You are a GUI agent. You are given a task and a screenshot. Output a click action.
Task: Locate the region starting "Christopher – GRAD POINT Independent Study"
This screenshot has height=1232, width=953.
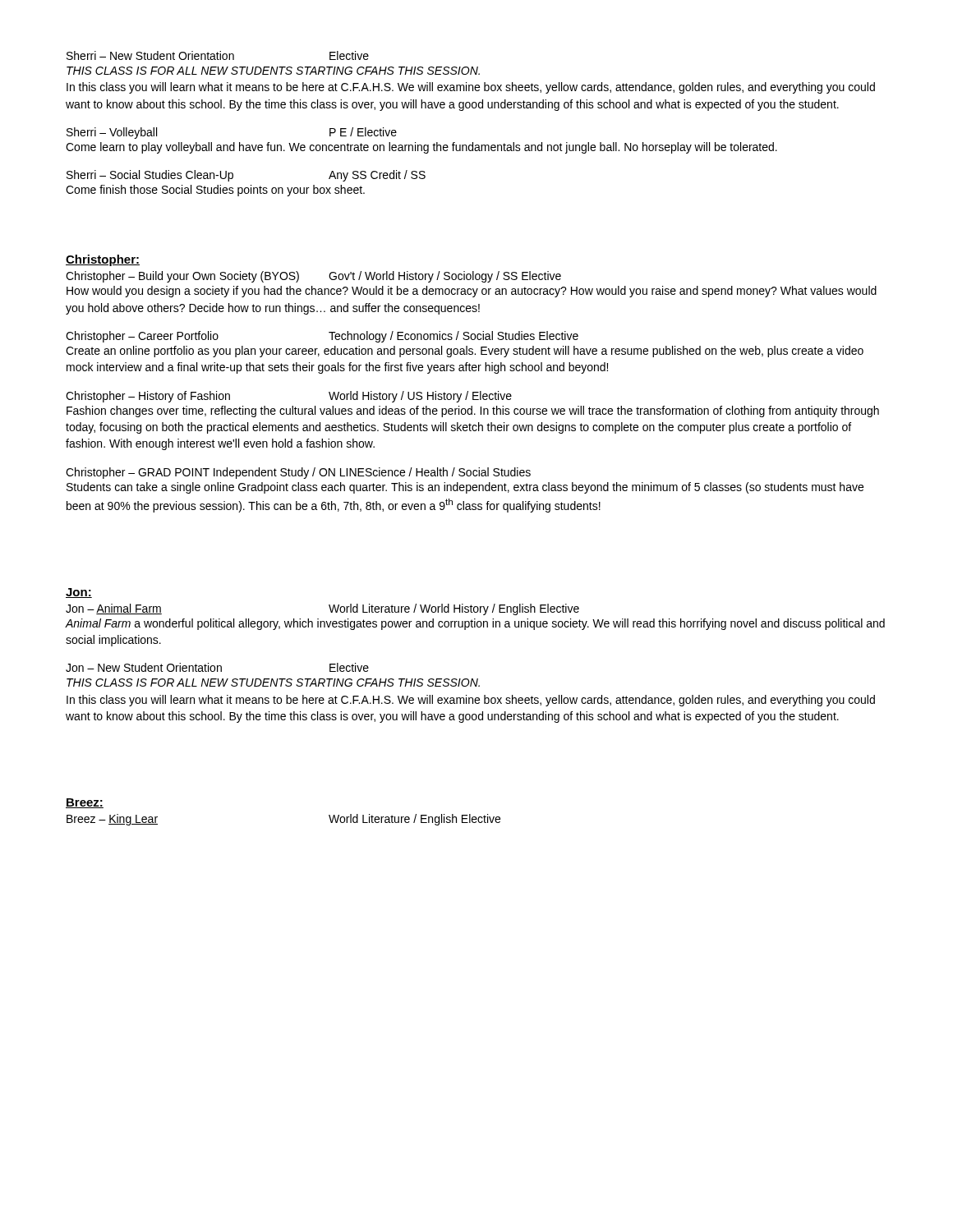click(x=476, y=490)
